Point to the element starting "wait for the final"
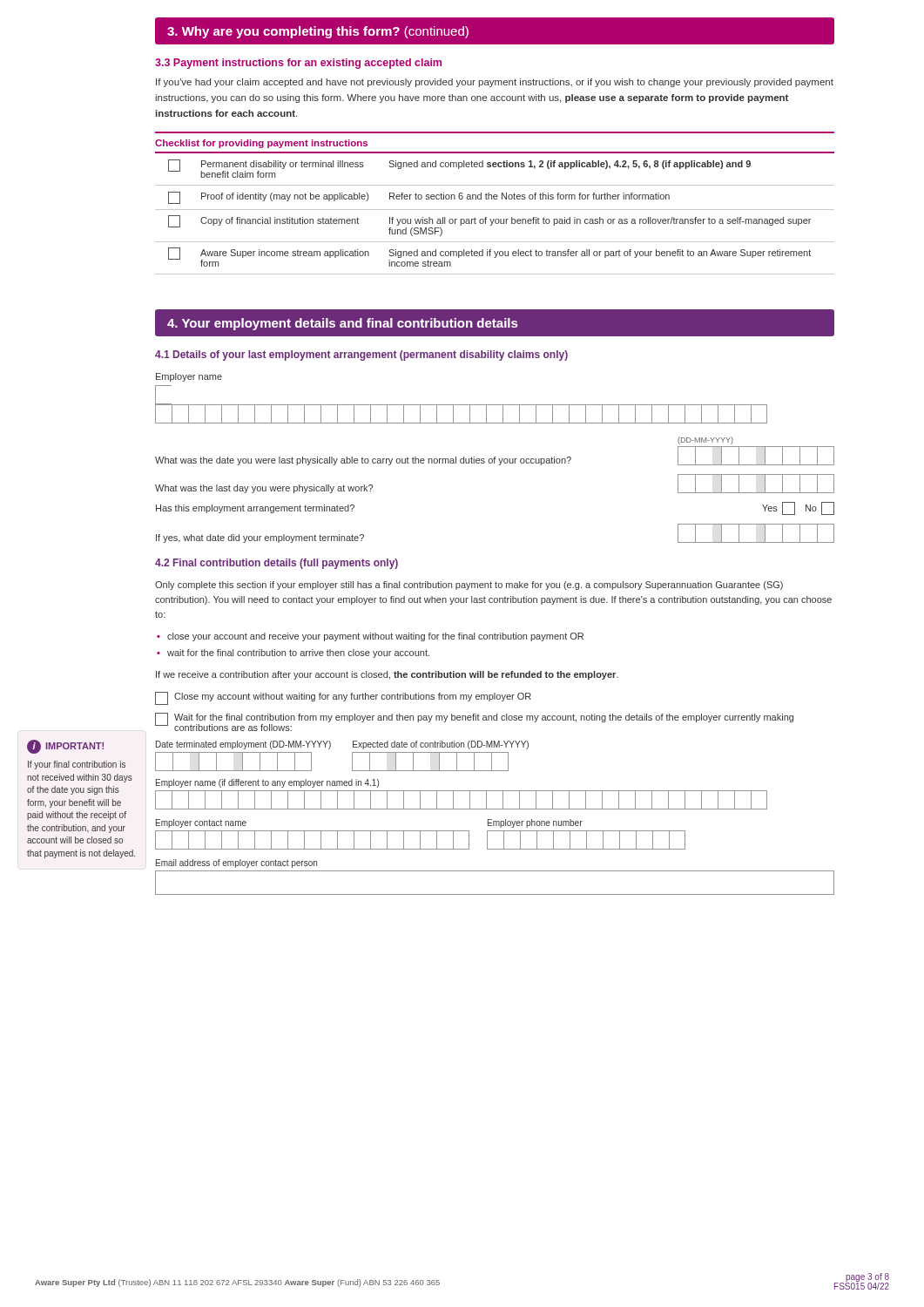 click(299, 653)
